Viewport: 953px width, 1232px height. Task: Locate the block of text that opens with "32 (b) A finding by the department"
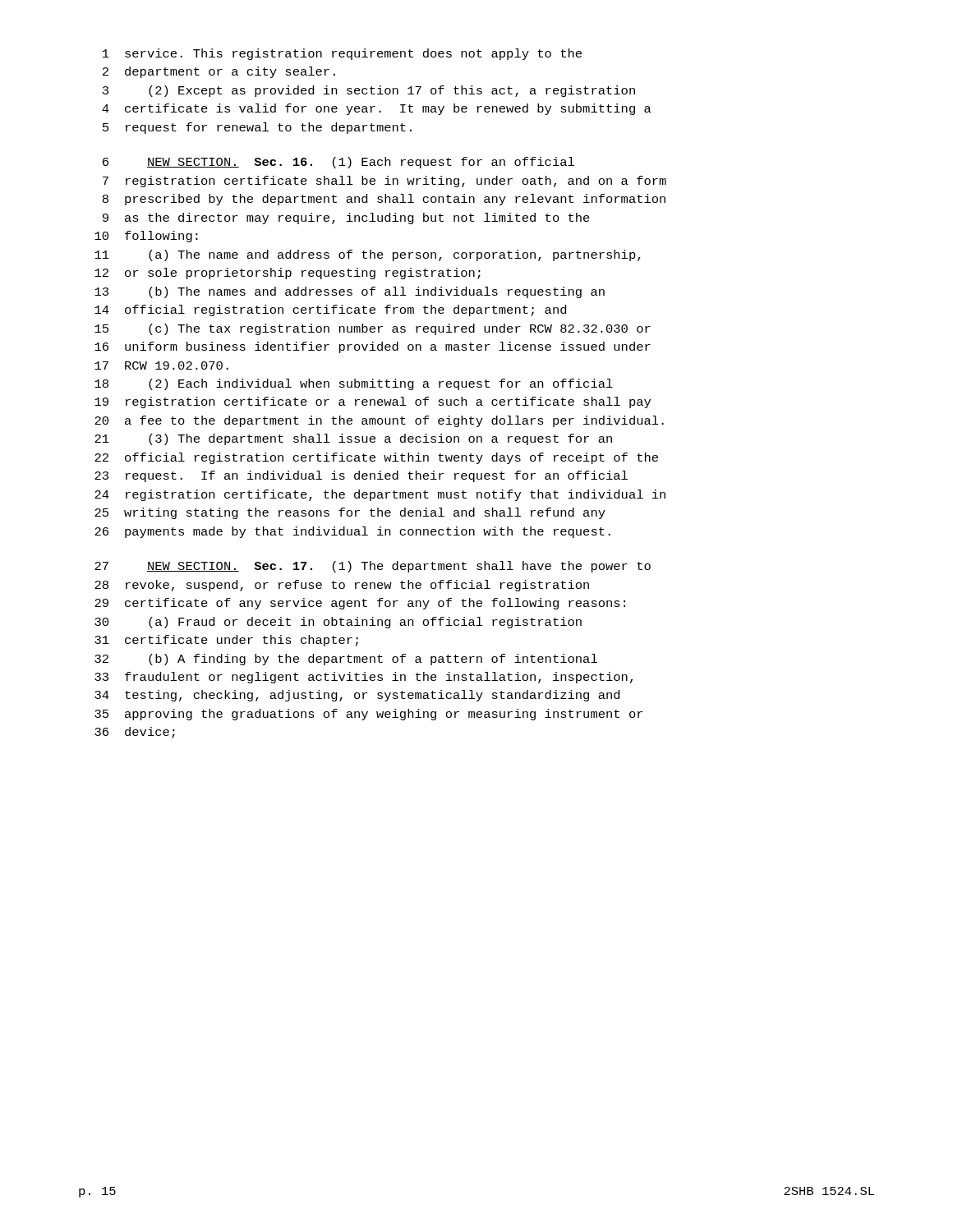[x=476, y=696]
